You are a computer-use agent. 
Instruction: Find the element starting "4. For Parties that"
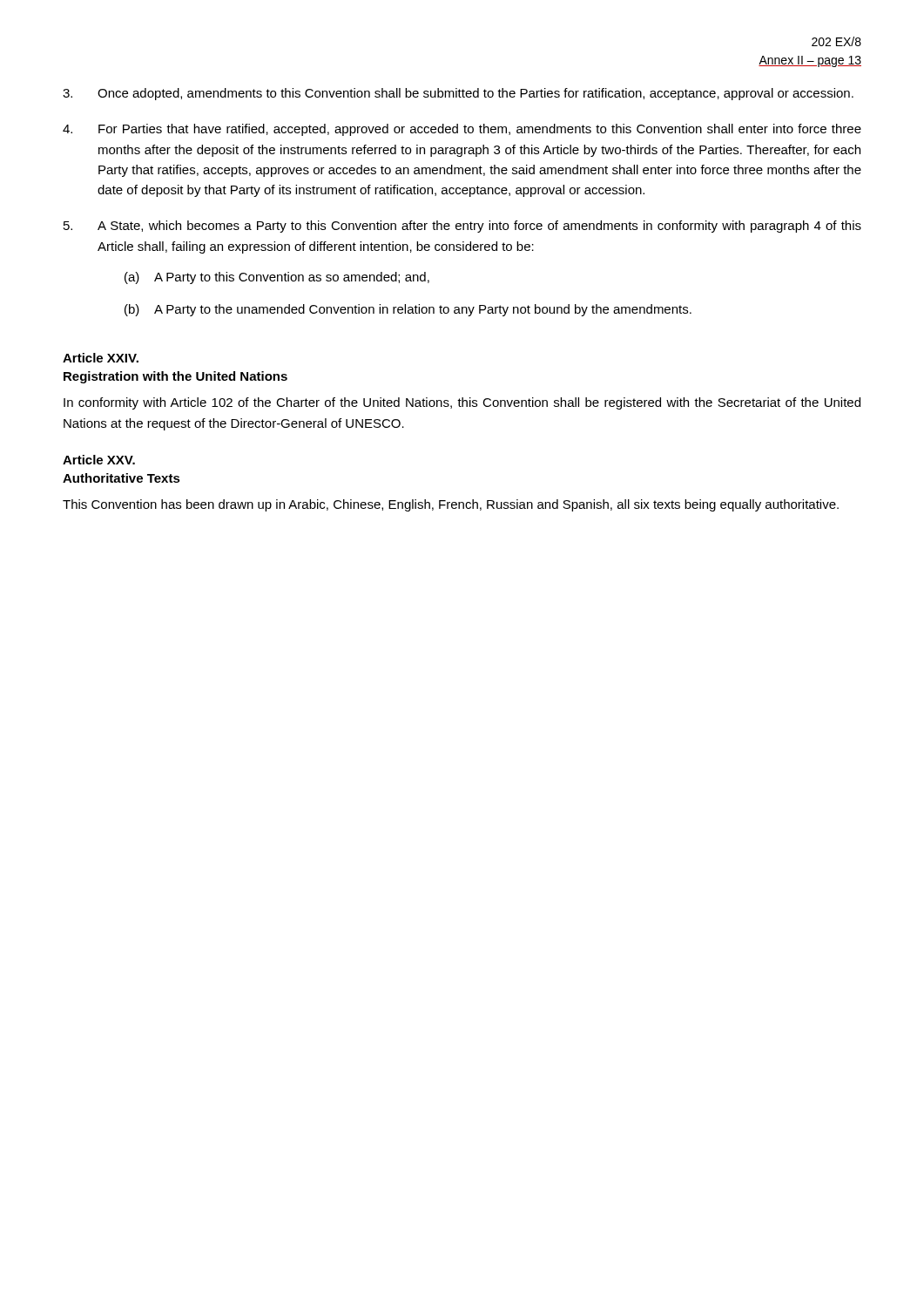click(462, 159)
